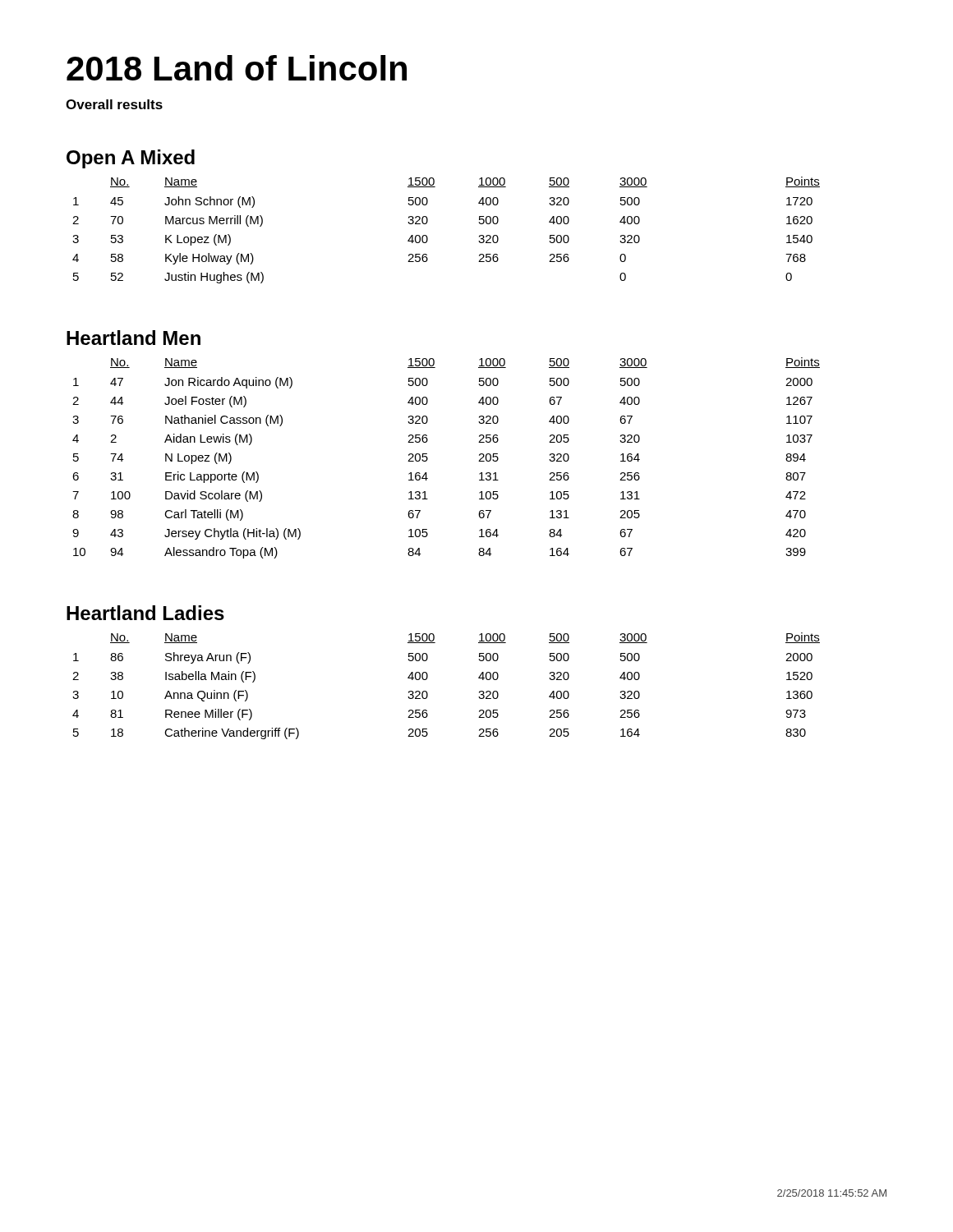Viewport: 953px width, 1232px height.
Task: Select the title with the text "2018 Land of Lincoln"
Action: tap(237, 69)
